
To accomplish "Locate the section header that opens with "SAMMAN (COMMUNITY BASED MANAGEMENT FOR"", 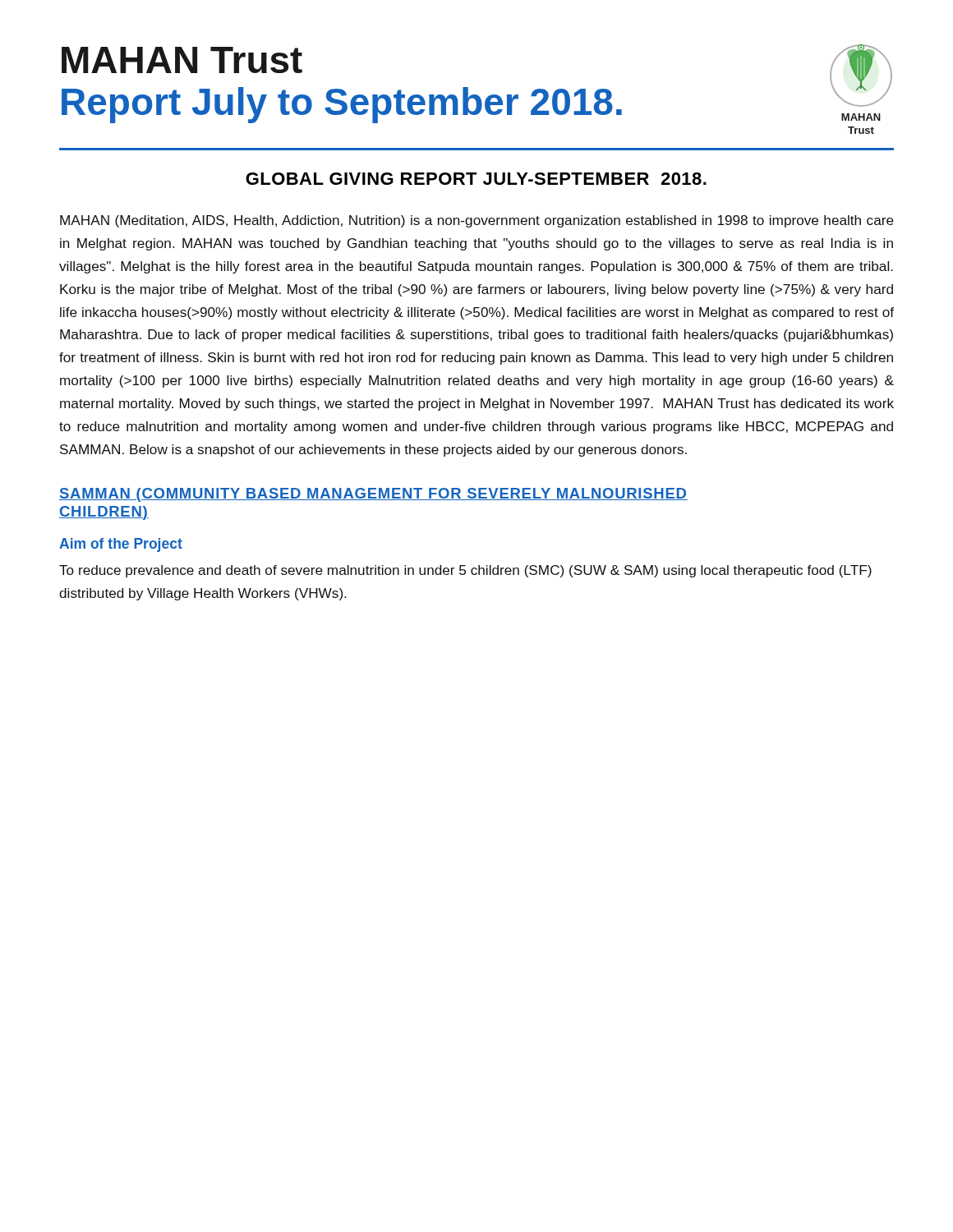I will (476, 502).
